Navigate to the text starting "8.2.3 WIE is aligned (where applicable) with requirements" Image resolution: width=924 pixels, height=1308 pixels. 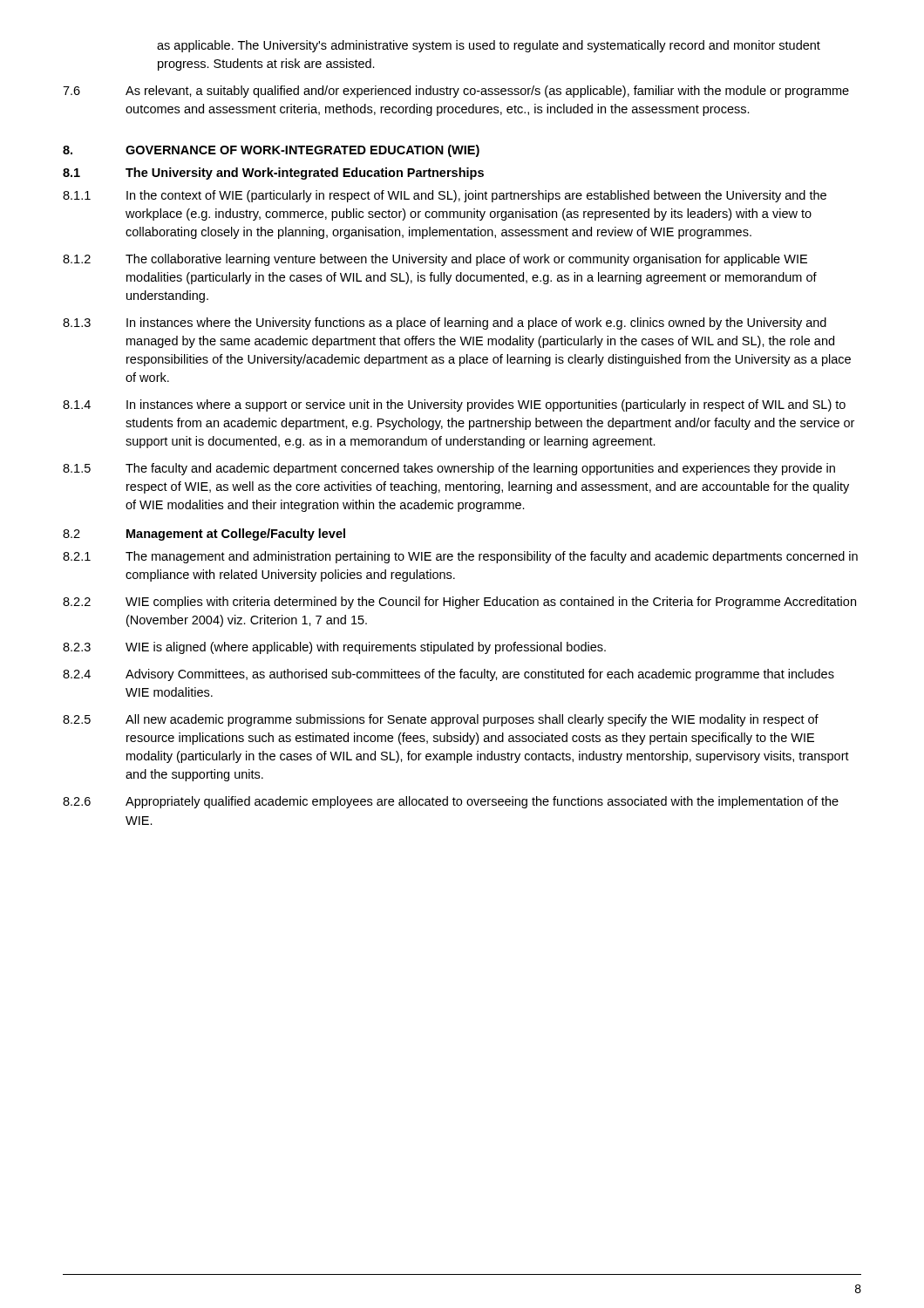(462, 648)
